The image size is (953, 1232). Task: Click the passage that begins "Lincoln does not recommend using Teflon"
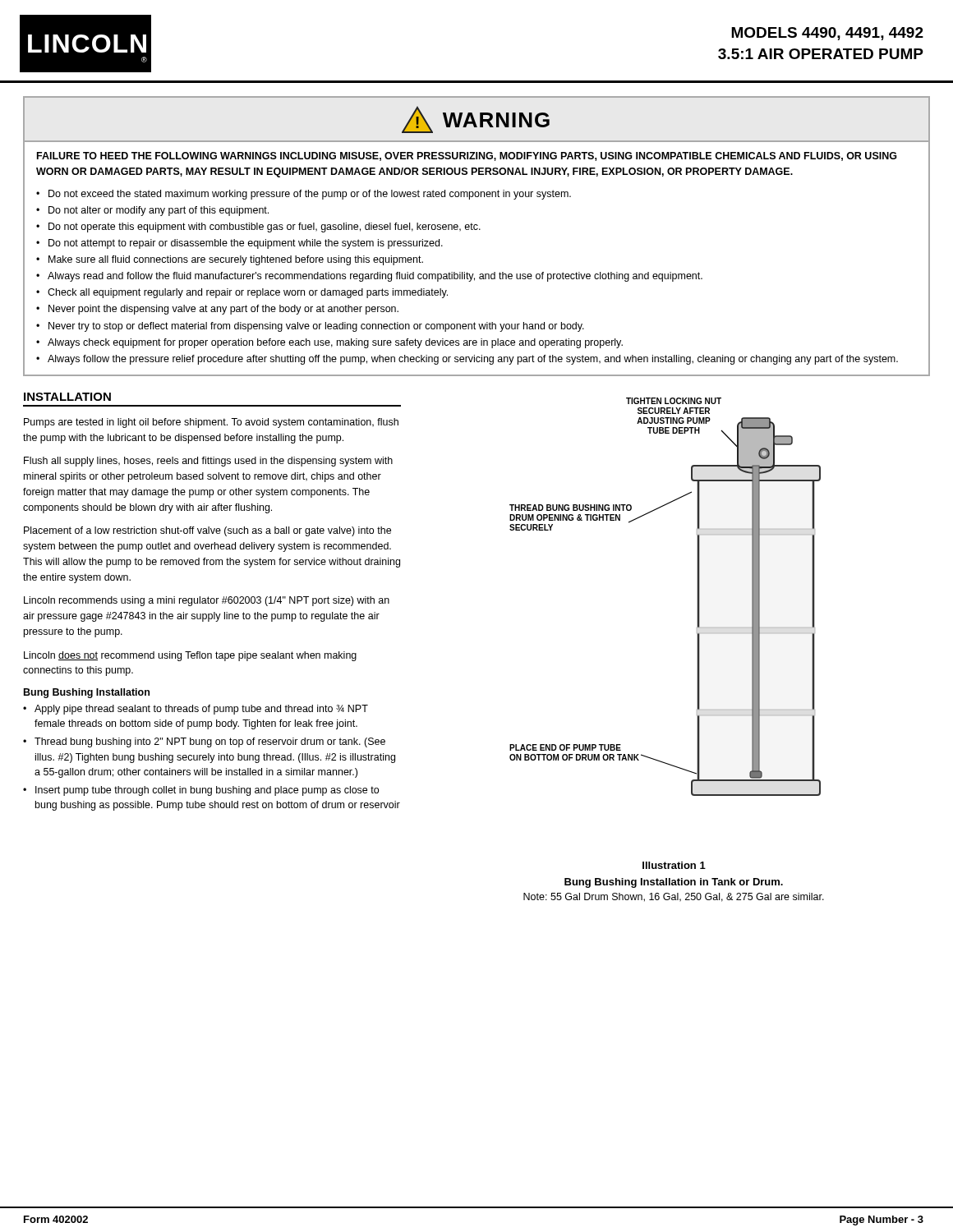(212, 663)
